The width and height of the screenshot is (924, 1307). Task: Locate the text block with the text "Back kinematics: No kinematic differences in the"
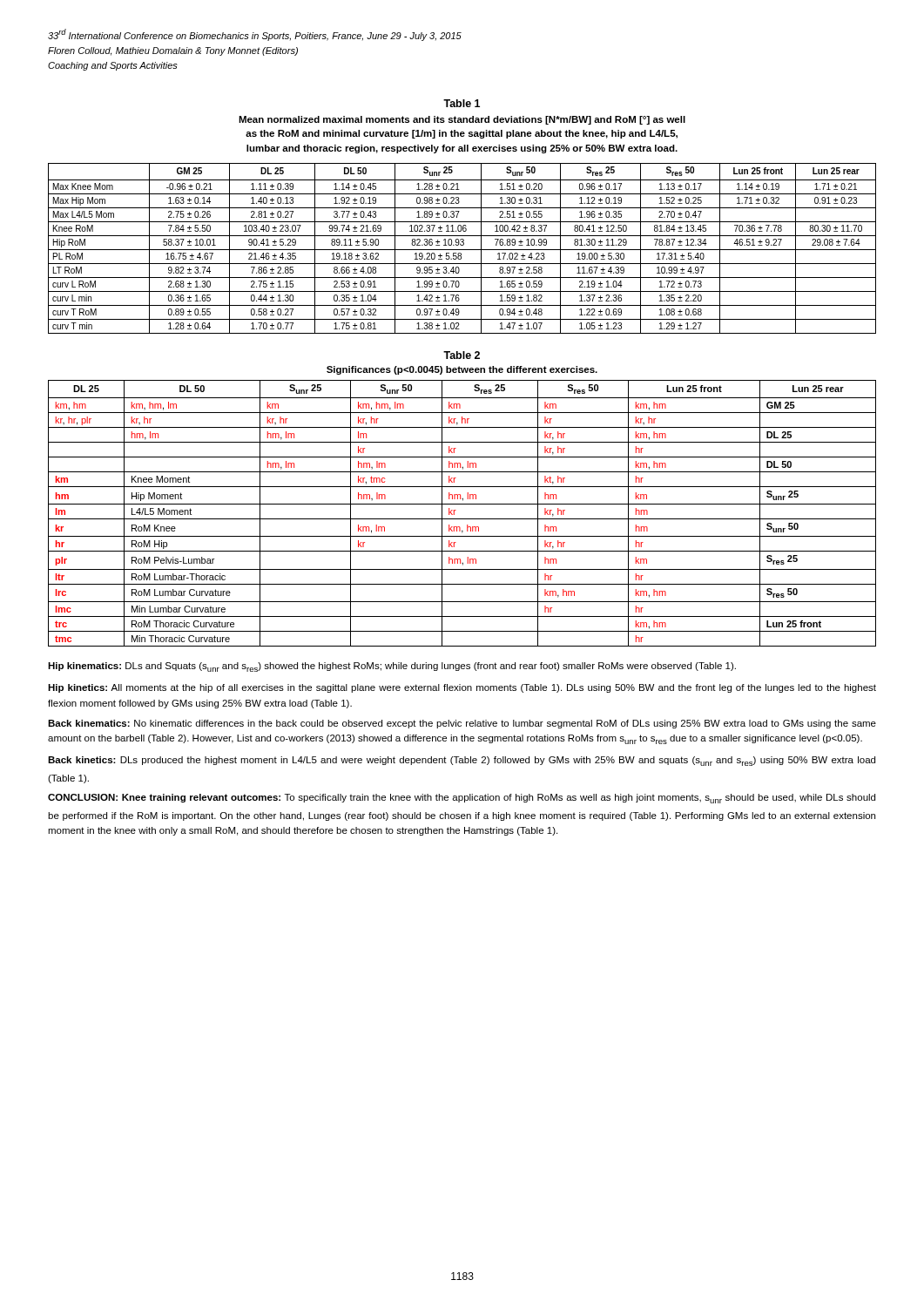click(x=462, y=732)
